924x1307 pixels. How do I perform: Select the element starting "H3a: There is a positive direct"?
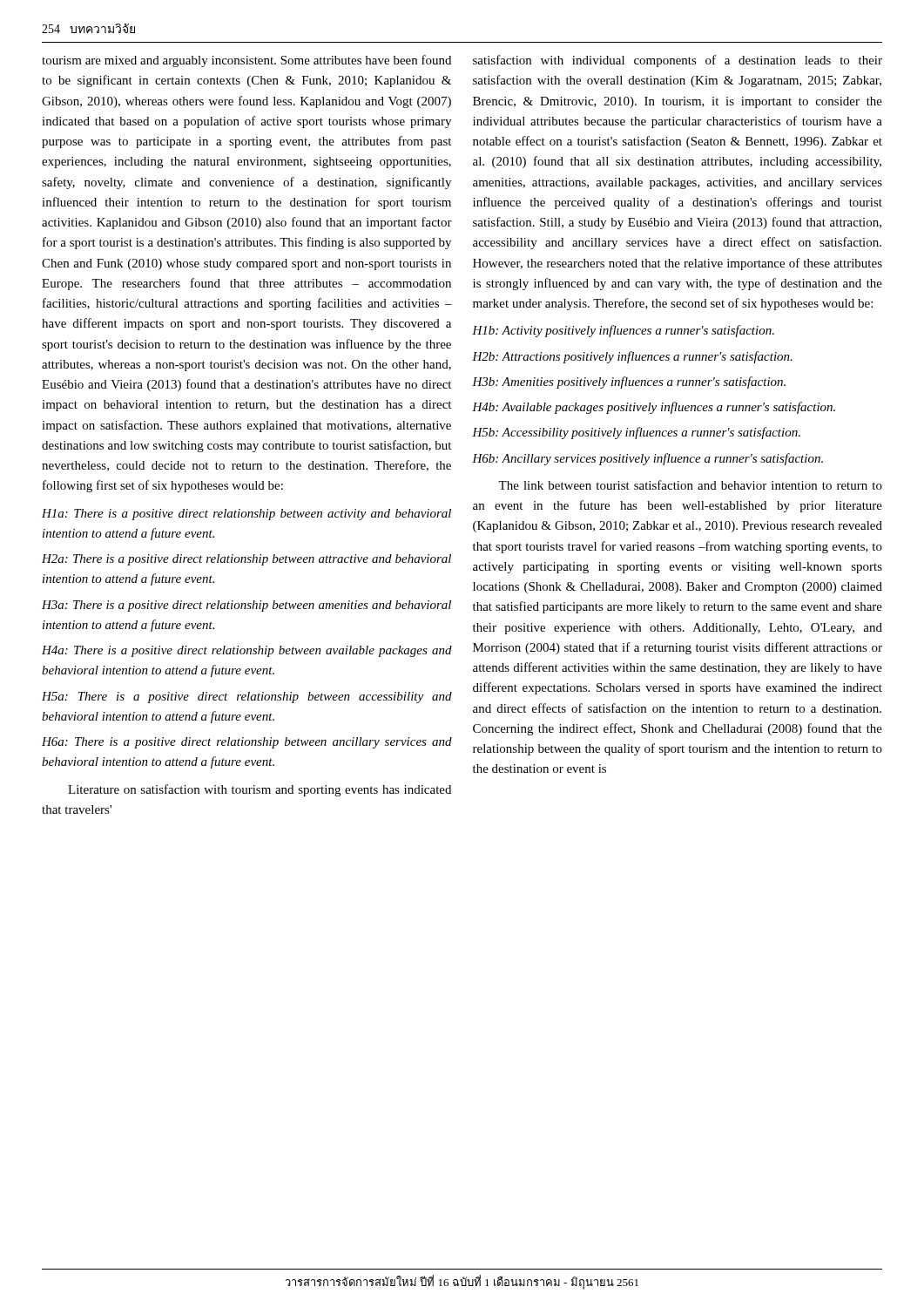[x=247, y=614]
